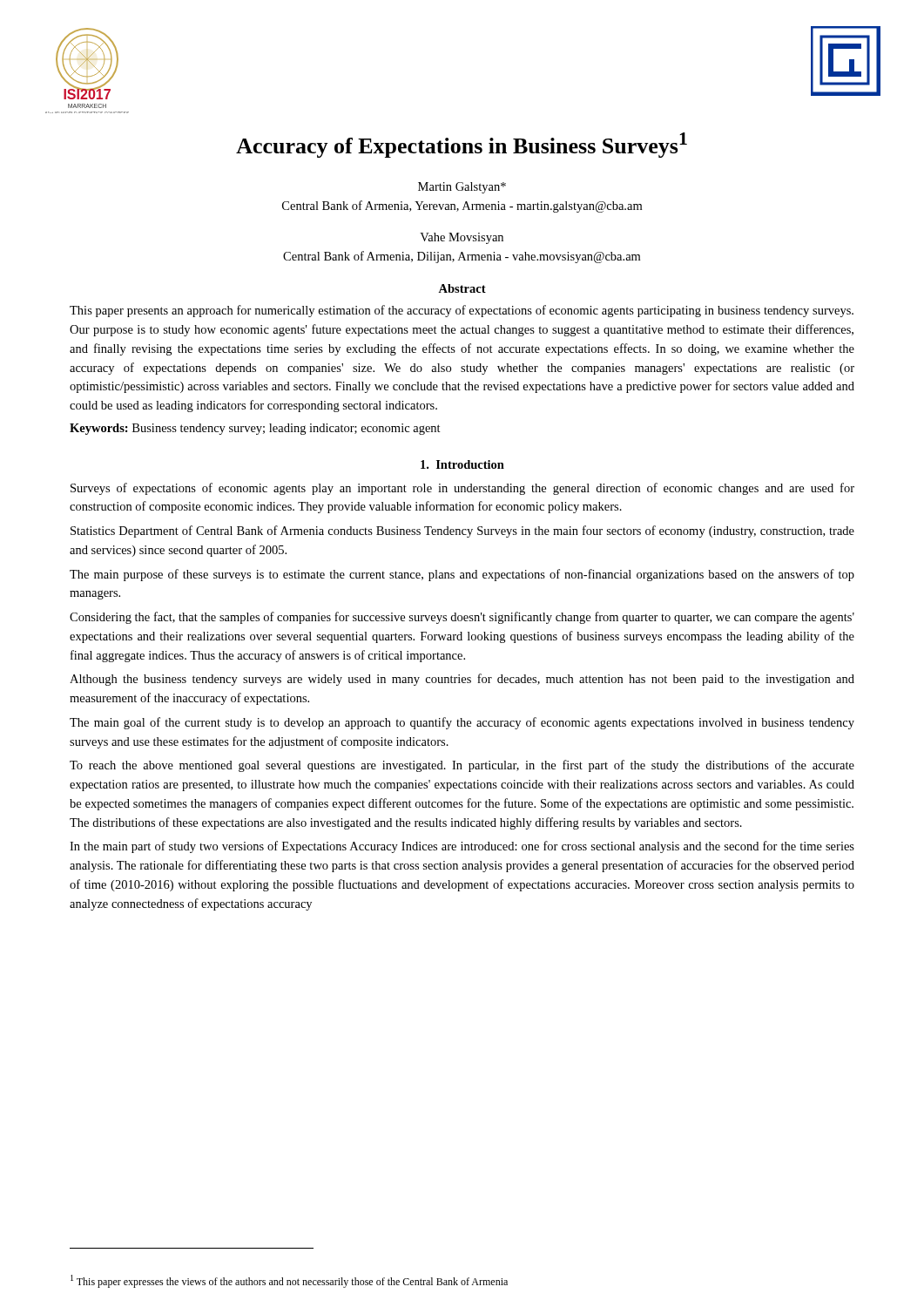Find the section header with the text "1. Introduction"

(462, 464)
